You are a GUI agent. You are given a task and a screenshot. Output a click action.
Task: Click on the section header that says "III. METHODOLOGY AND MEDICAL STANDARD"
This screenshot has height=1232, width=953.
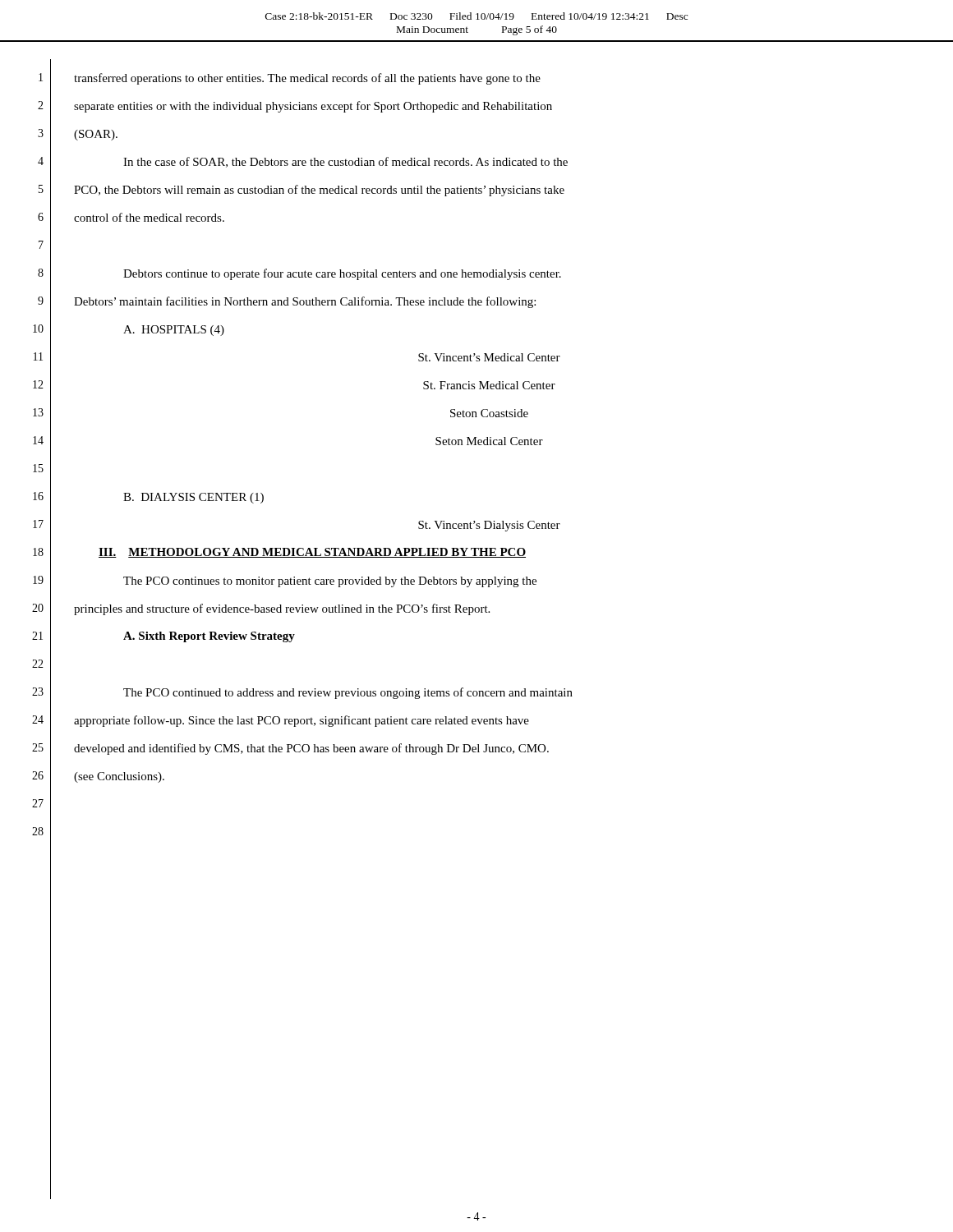click(489, 553)
